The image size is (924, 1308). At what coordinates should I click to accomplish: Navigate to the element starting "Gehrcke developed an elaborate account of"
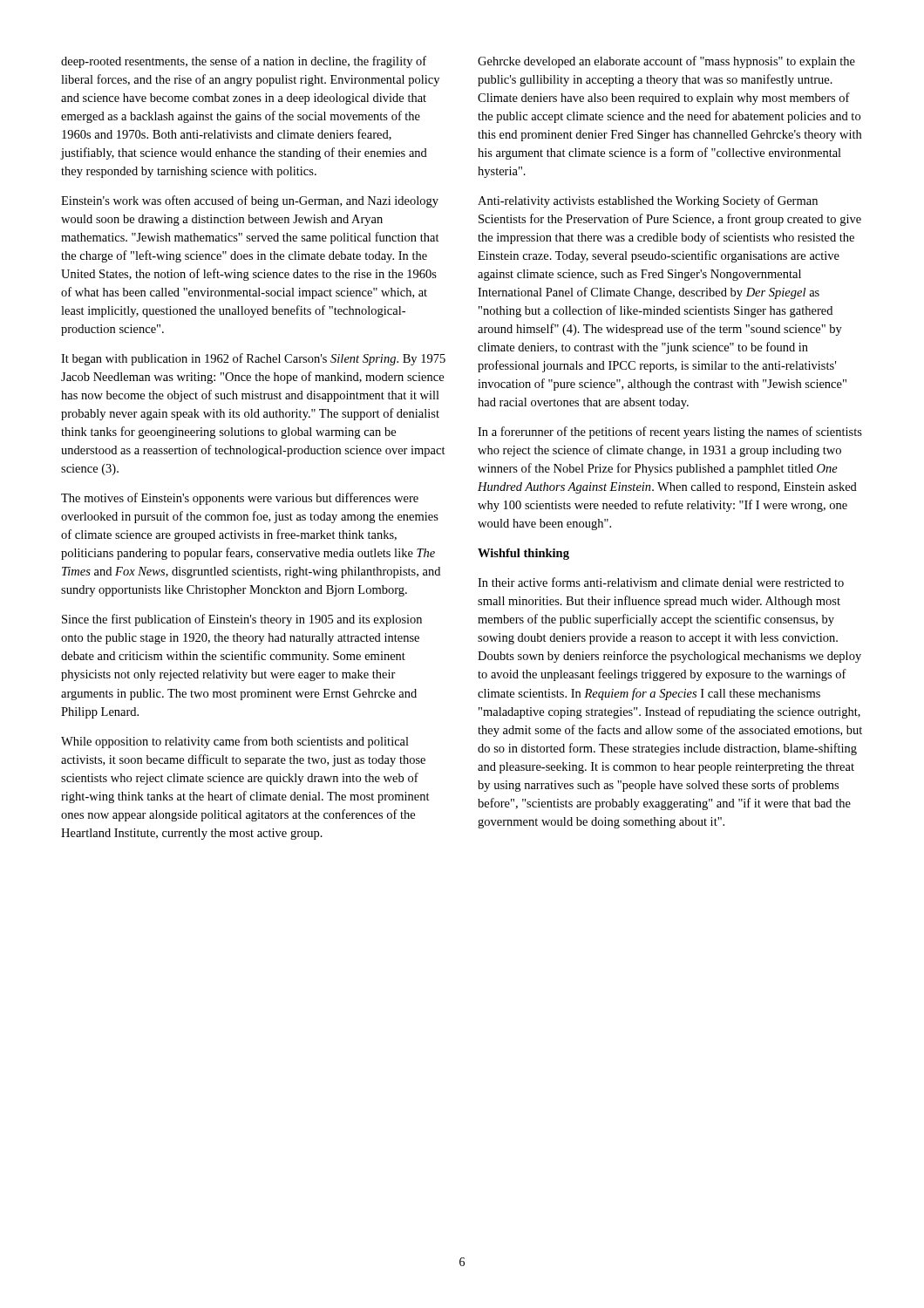coord(670,116)
